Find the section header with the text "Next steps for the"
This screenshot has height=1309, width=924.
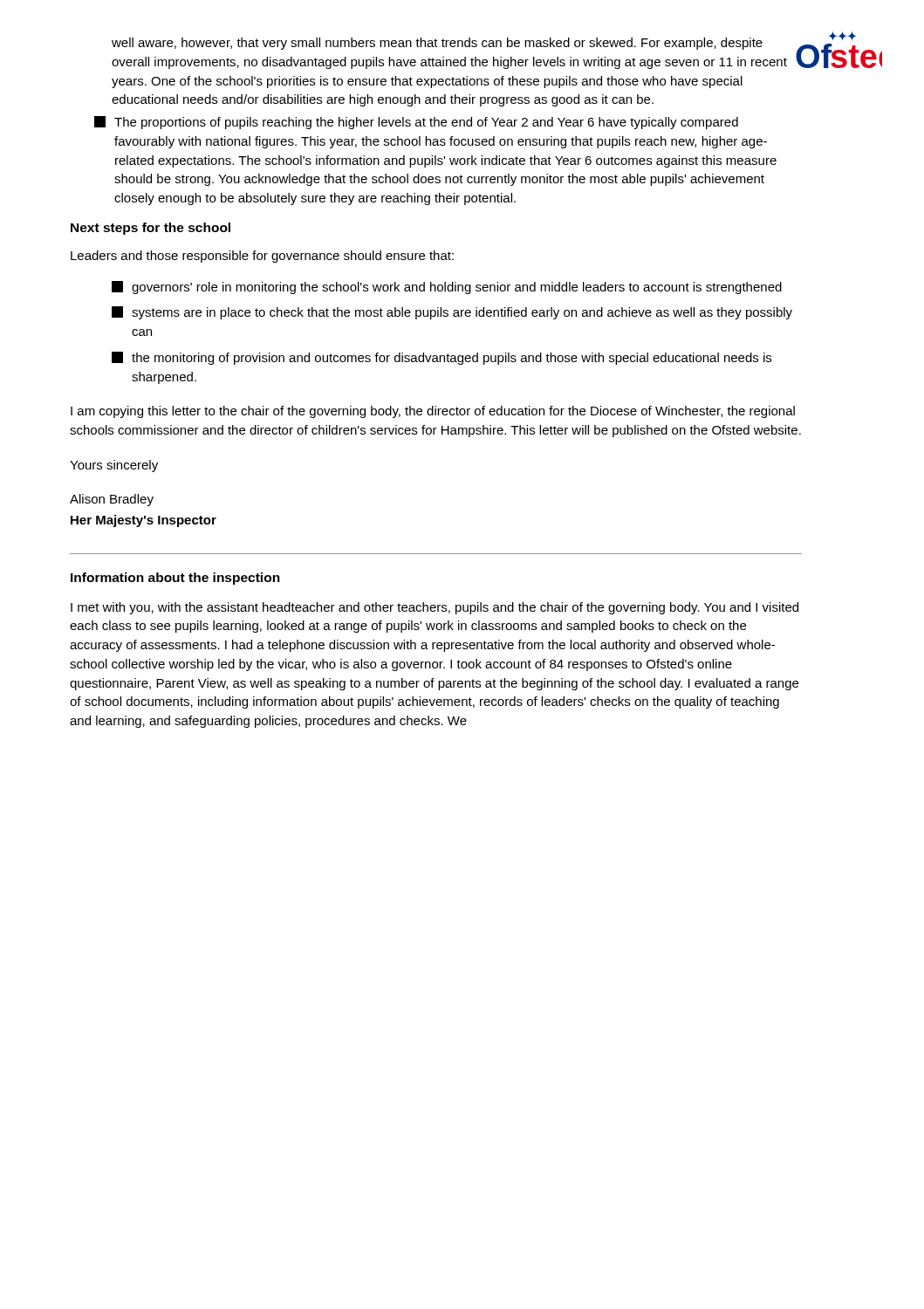151,227
